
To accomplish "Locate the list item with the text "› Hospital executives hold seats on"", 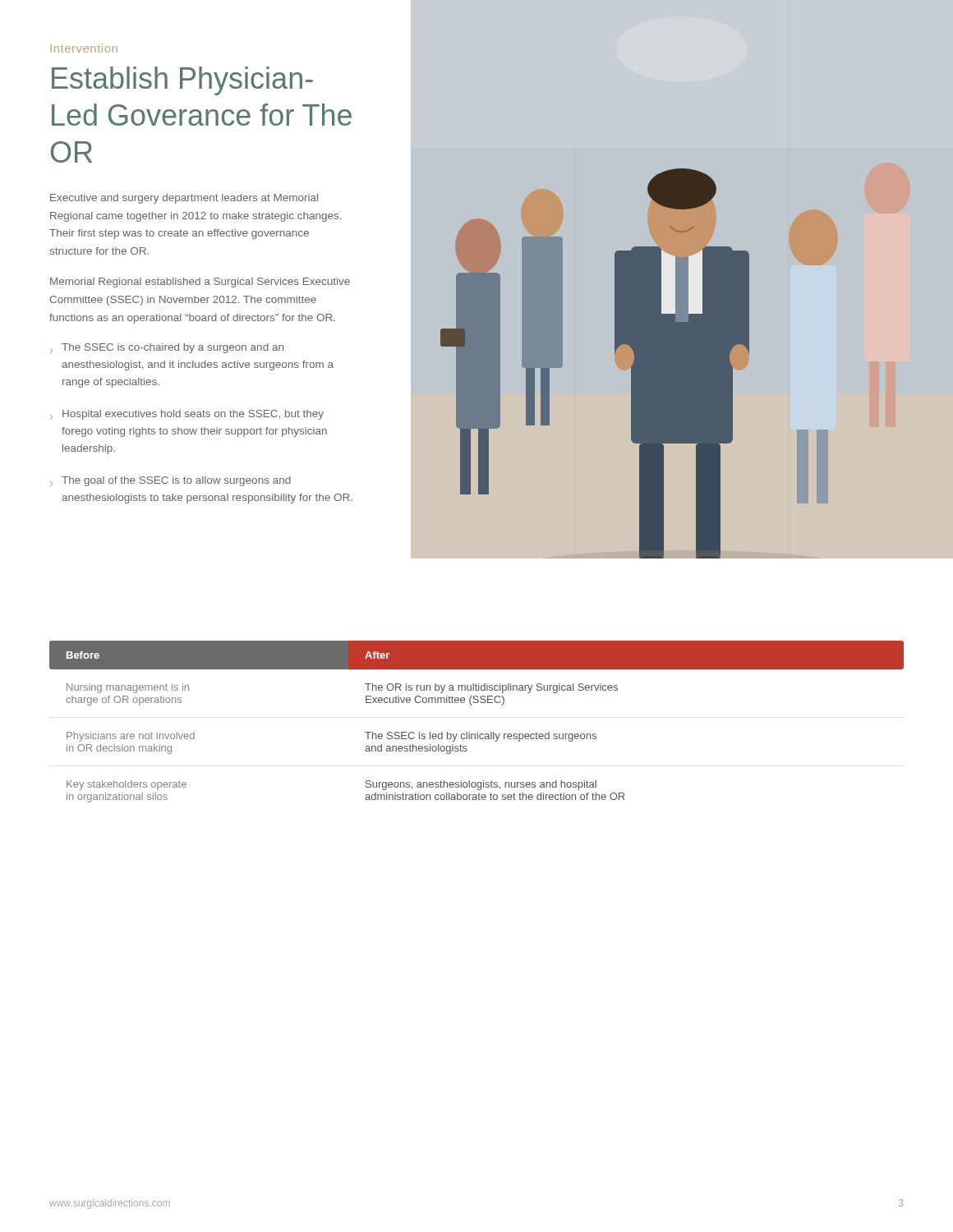I will [201, 431].
